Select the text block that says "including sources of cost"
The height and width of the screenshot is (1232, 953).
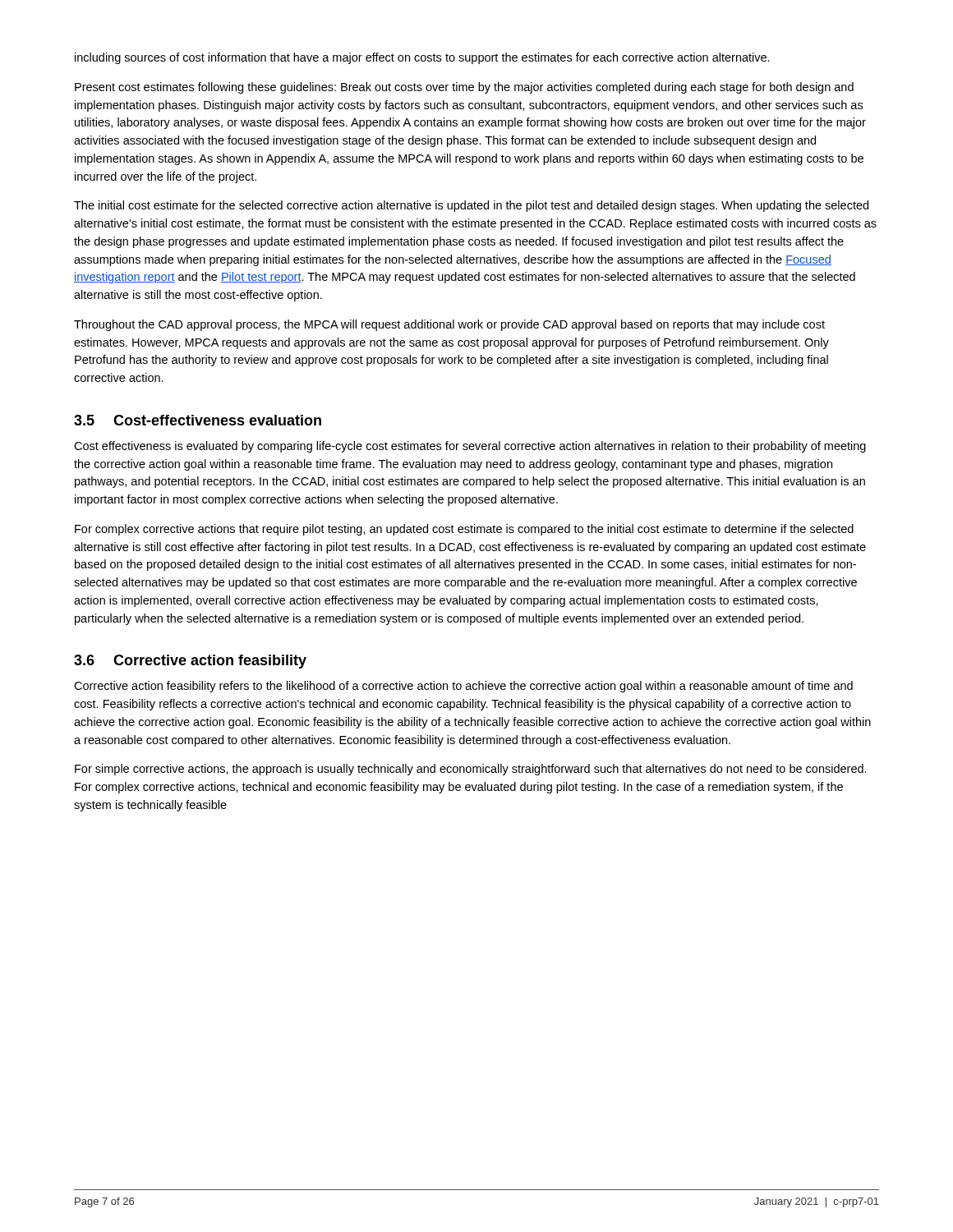(422, 57)
